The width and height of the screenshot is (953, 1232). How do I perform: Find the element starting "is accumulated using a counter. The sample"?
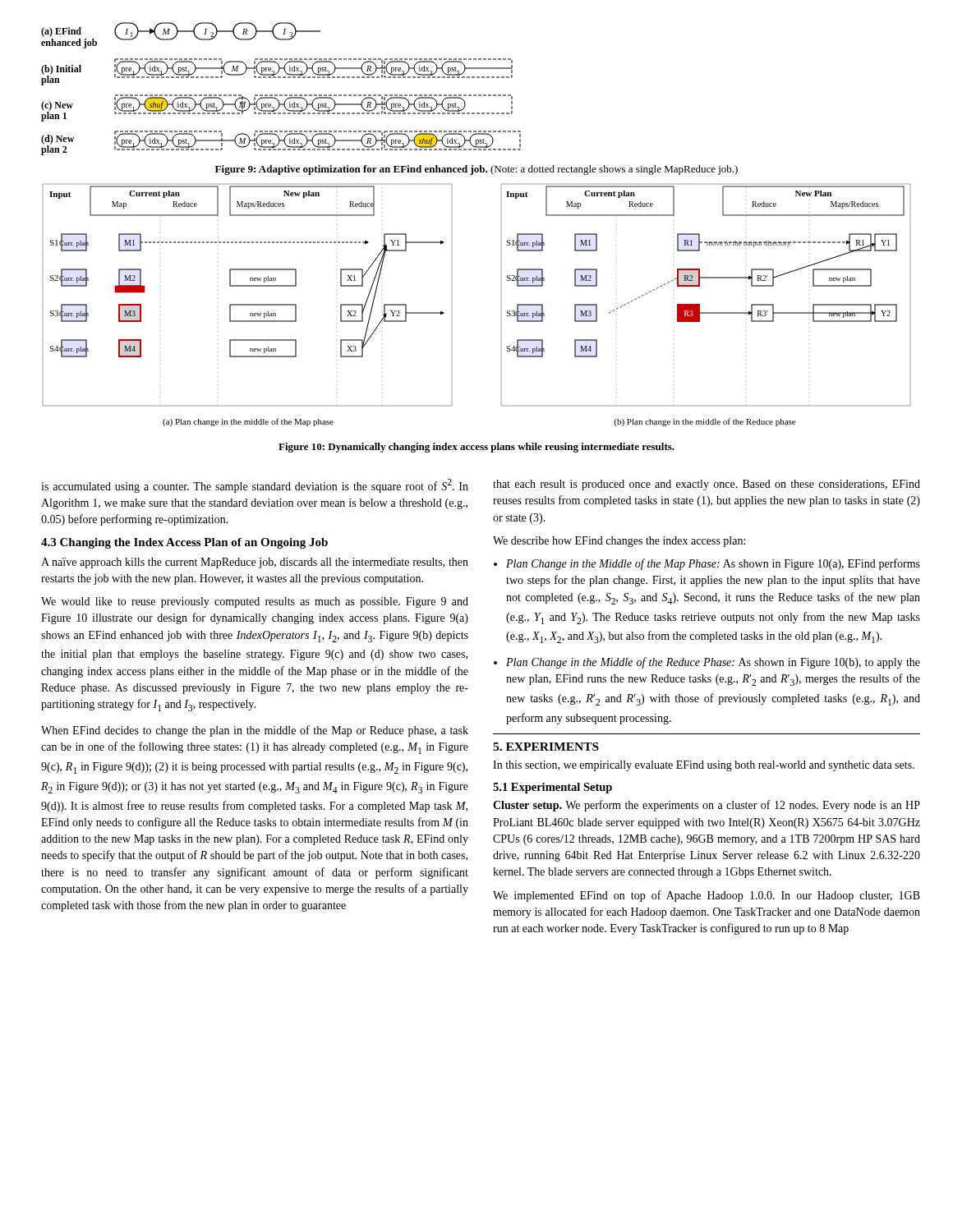(x=255, y=501)
